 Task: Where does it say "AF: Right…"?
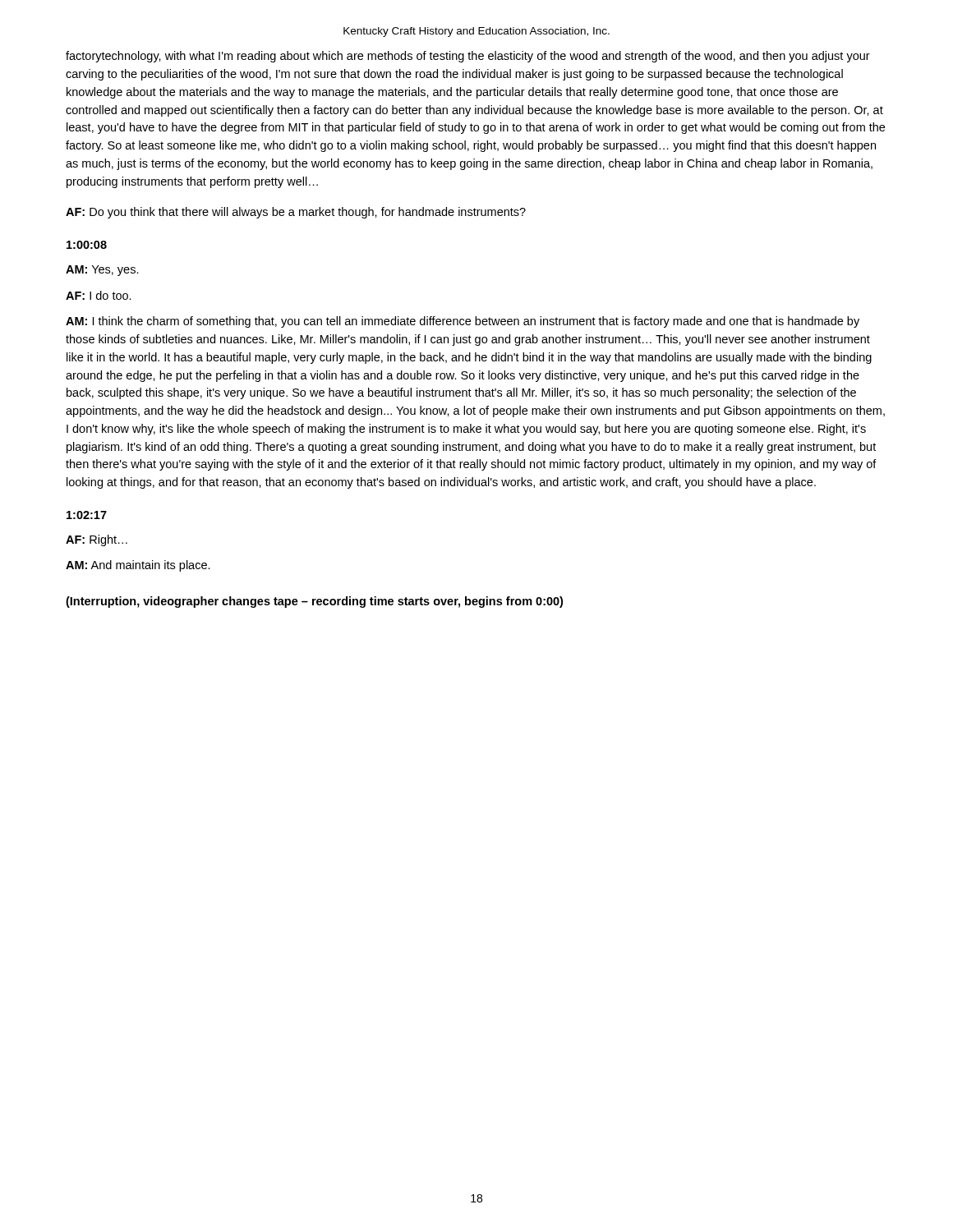(x=97, y=539)
